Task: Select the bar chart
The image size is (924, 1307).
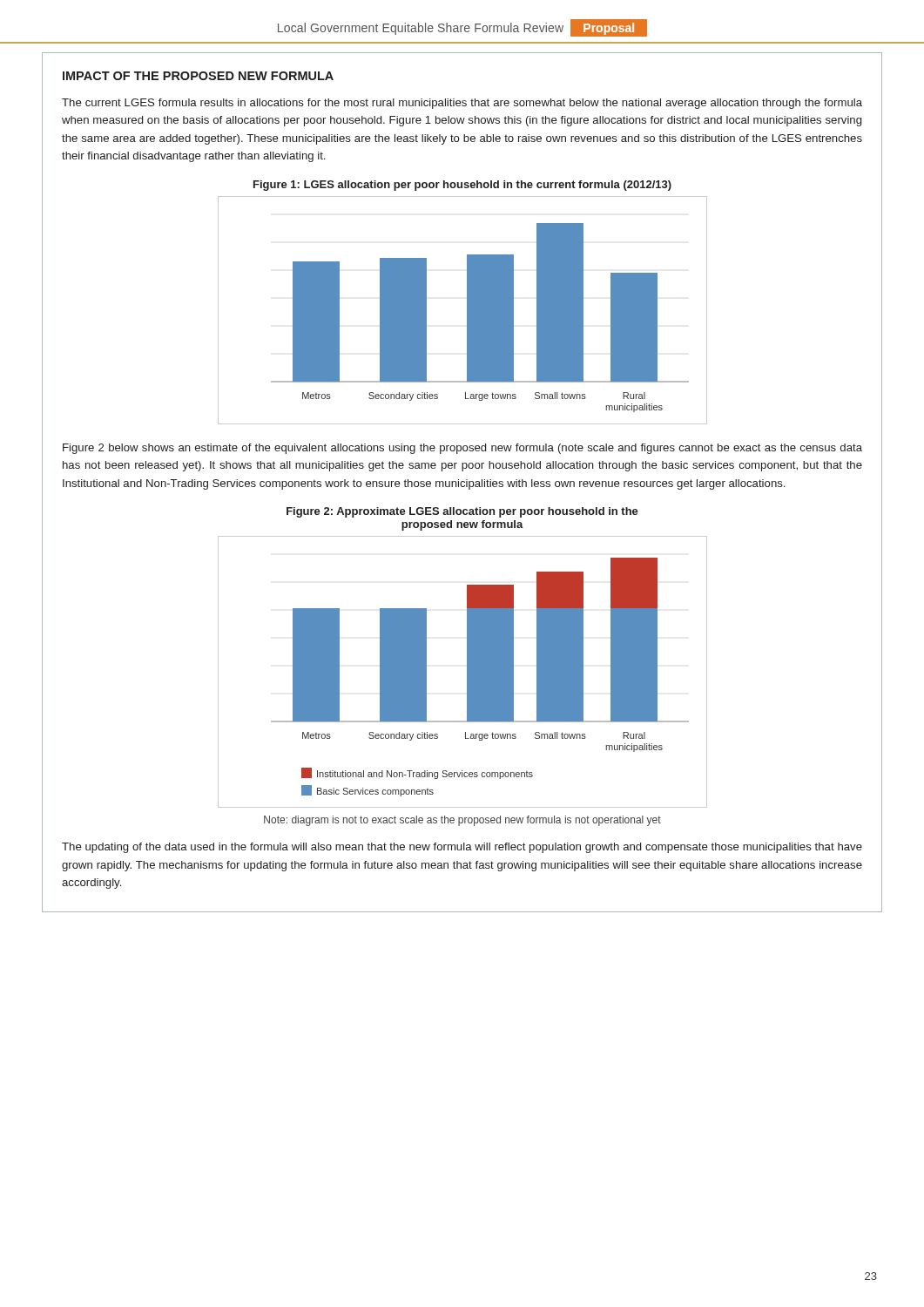Action: [462, 311]
